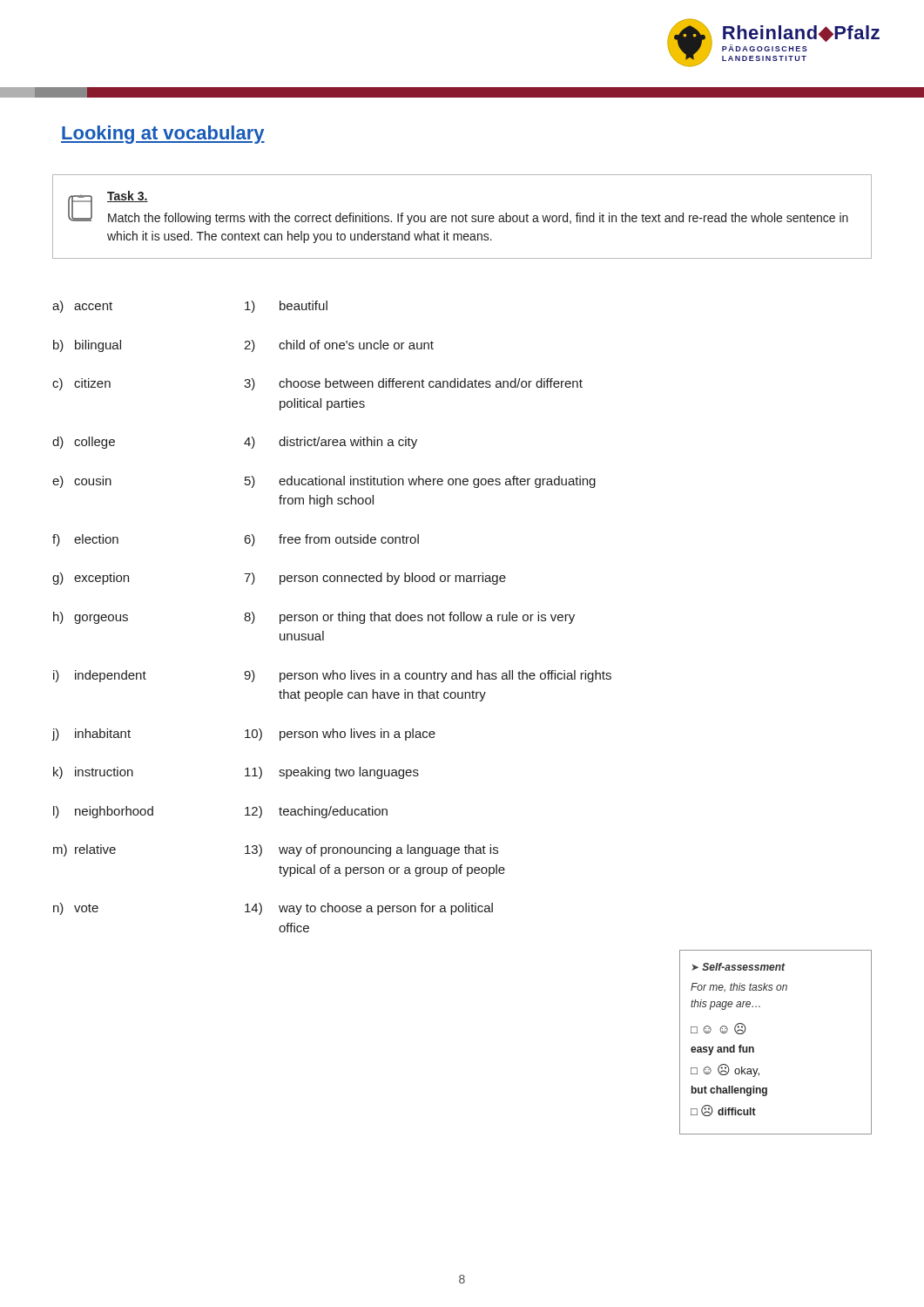This screenshot has width=924, height=1307.
Task: Select the text starting "c) citizen 3) choose between different candidates and/or"
Action: (x=462, y=393)
